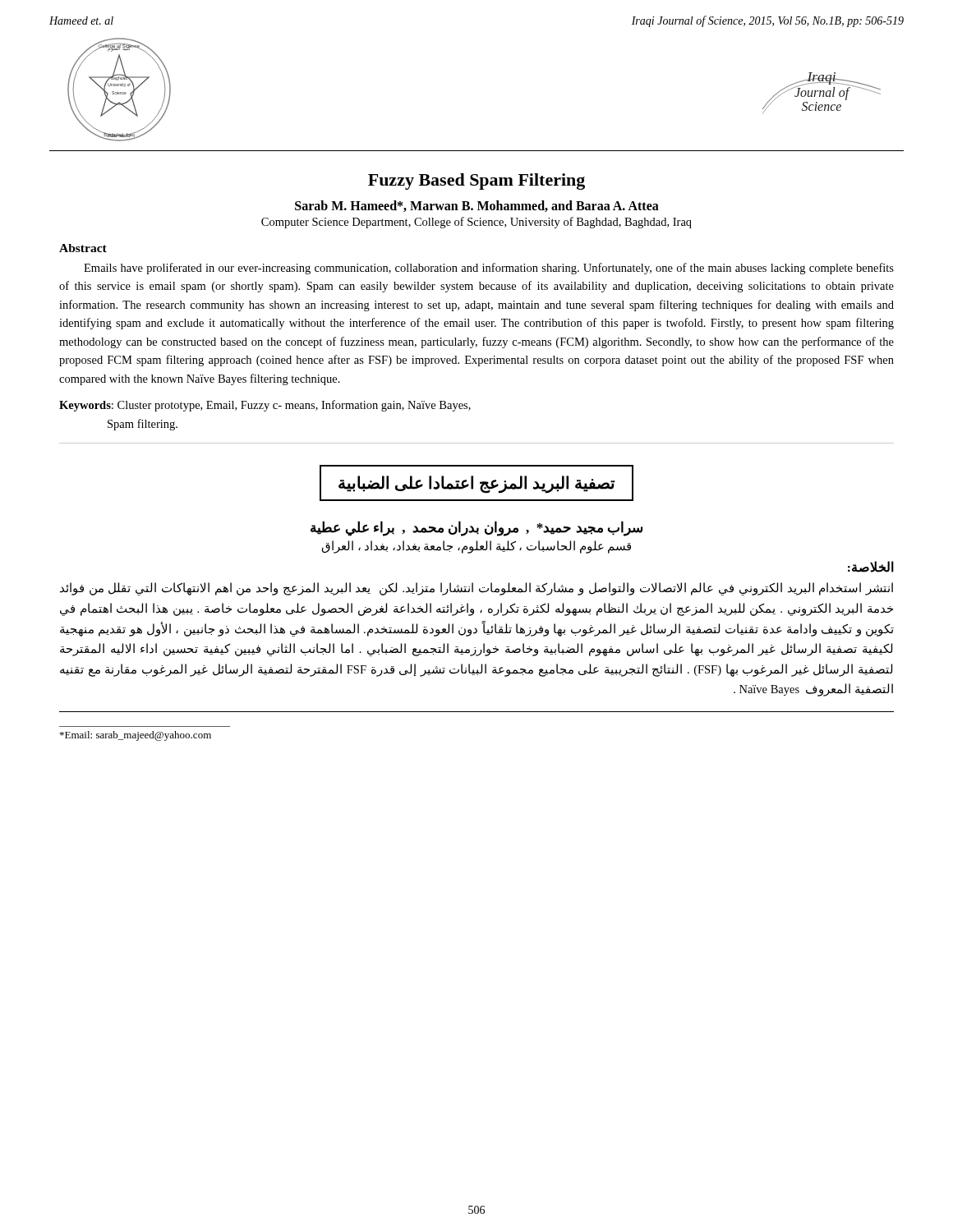The height and width of the screenshot is (1232, 953).
Task: Click on the text block containing "Computer Science Department, College of Science,"
Action: click(x=476, y=222)
